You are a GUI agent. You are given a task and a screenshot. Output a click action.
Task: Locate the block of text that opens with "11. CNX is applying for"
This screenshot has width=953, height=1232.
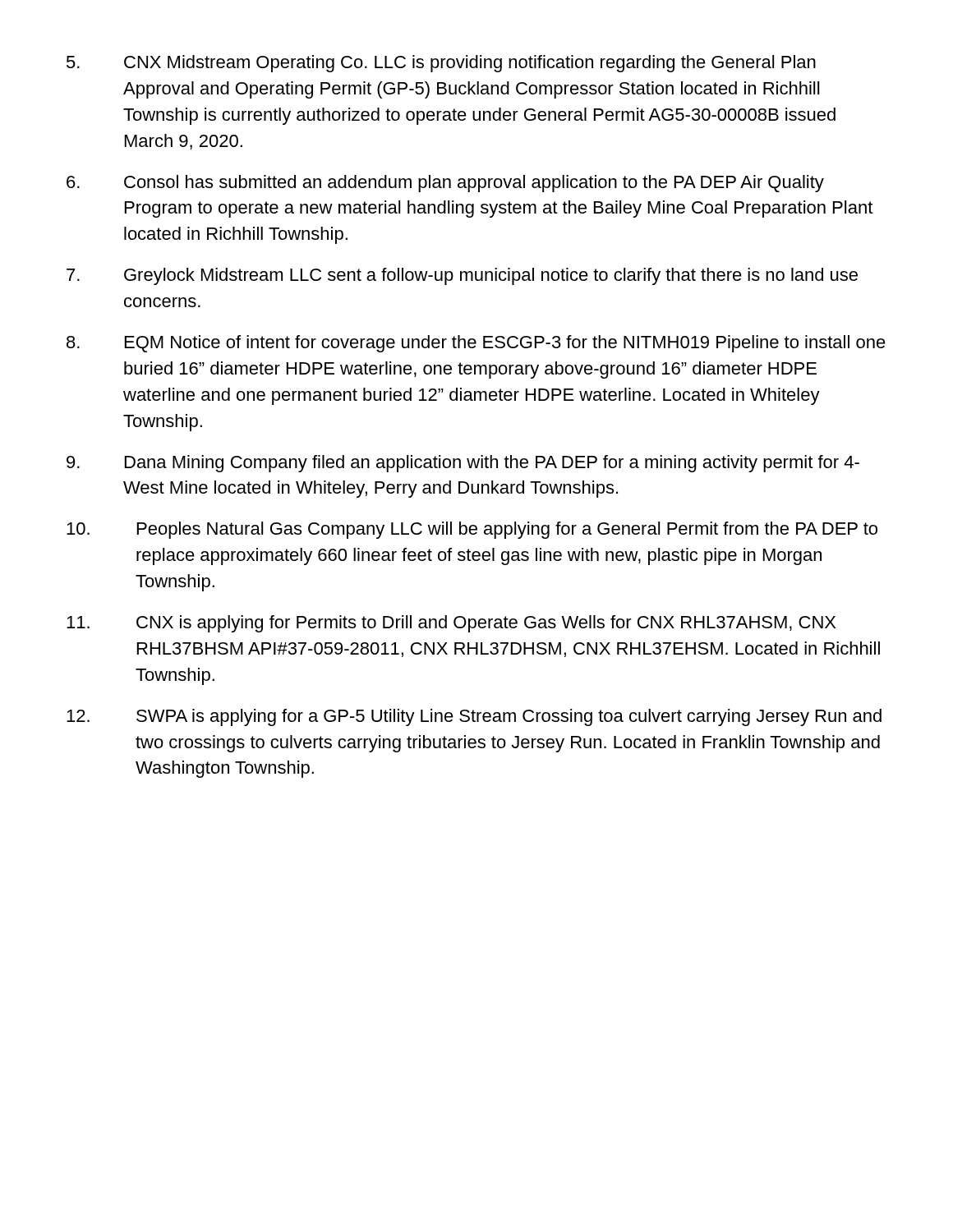(476, 649)
